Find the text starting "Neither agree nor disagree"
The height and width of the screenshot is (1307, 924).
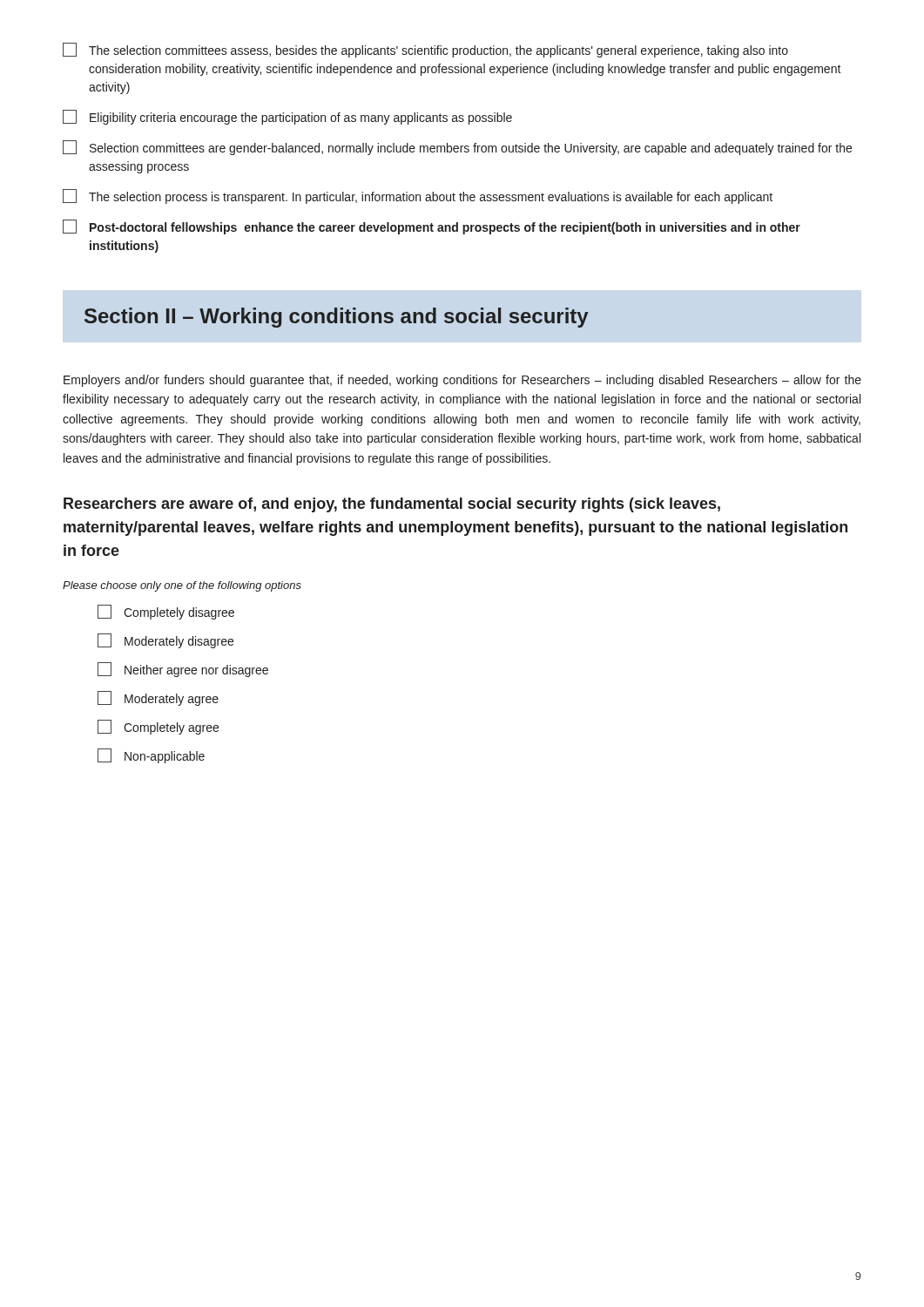[x=183, y=670]
